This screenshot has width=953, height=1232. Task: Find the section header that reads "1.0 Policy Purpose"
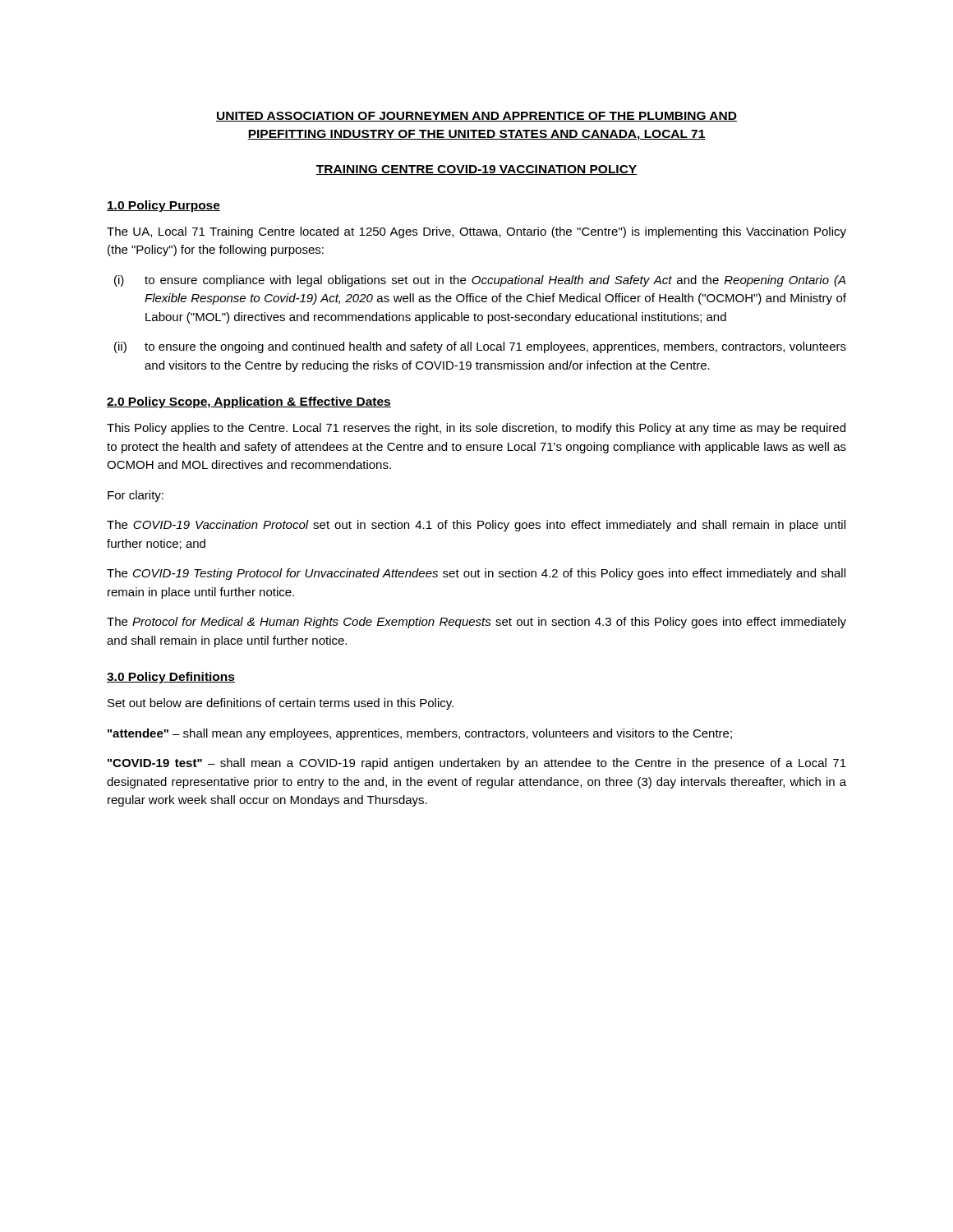pos(163,205)
